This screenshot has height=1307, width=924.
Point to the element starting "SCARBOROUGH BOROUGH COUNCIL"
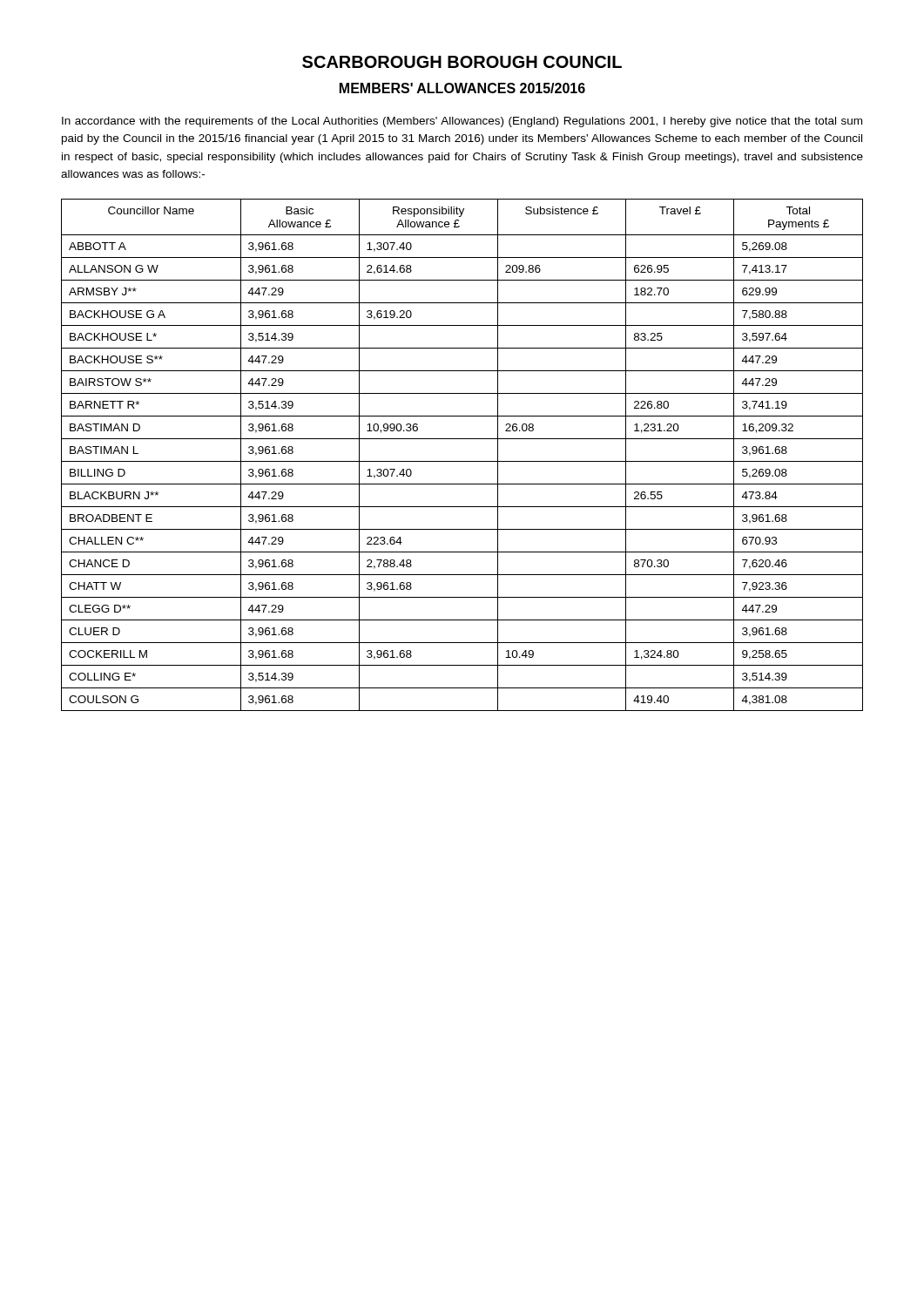(x=462, y=62)
